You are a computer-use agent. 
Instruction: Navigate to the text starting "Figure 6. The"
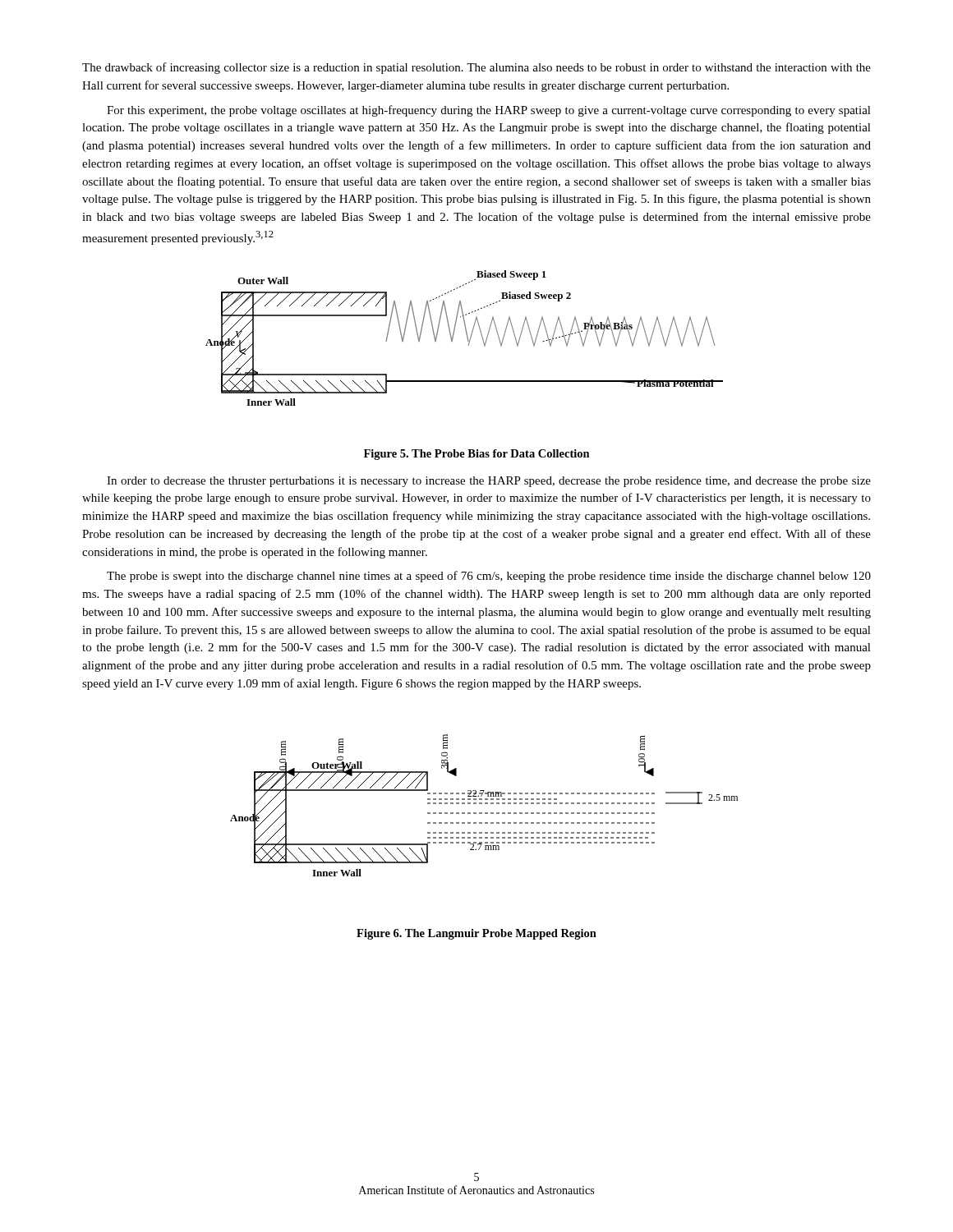476,933
